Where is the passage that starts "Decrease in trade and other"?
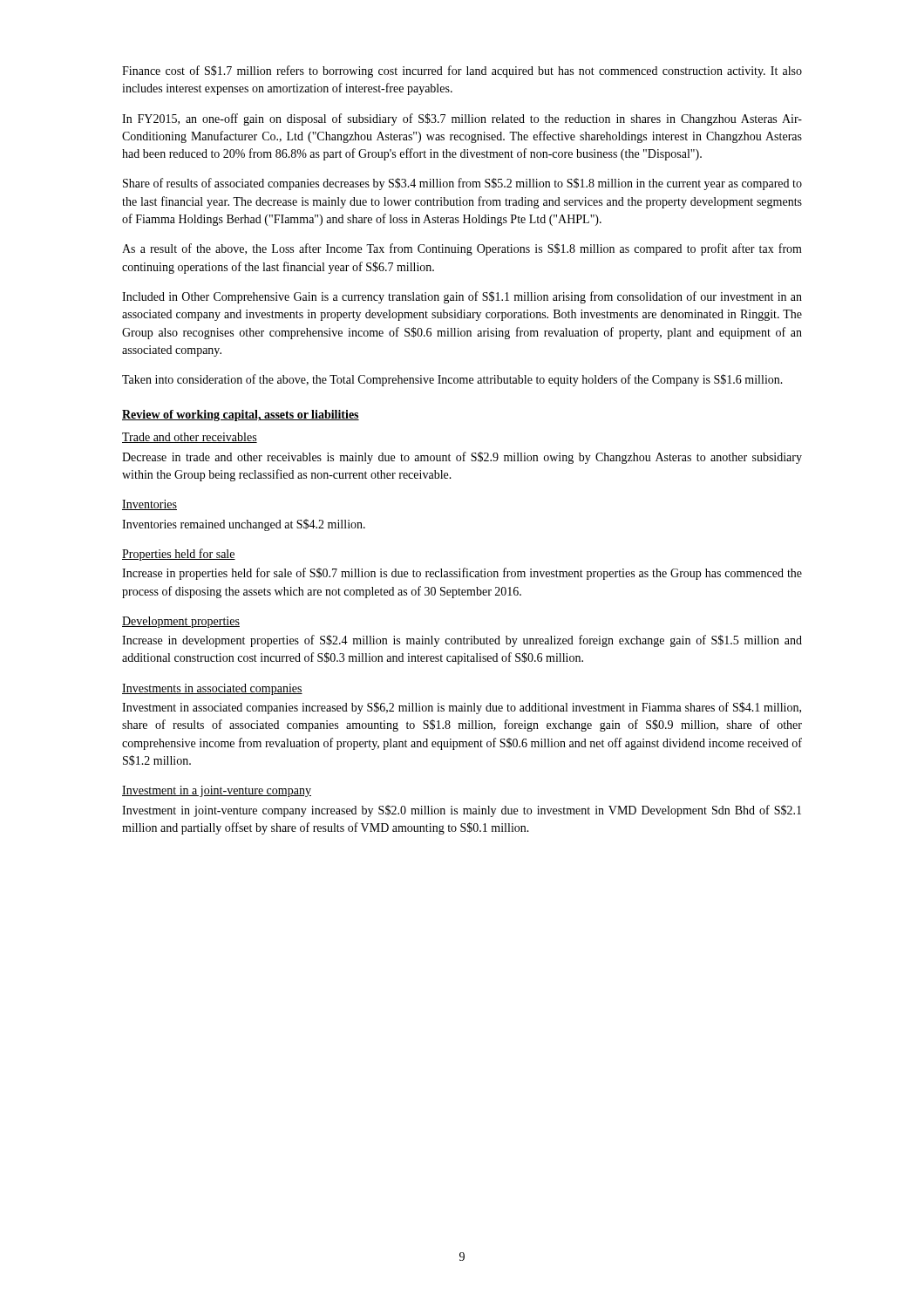The height and width of the screenshot is (1308, 924). click(462, 466)
